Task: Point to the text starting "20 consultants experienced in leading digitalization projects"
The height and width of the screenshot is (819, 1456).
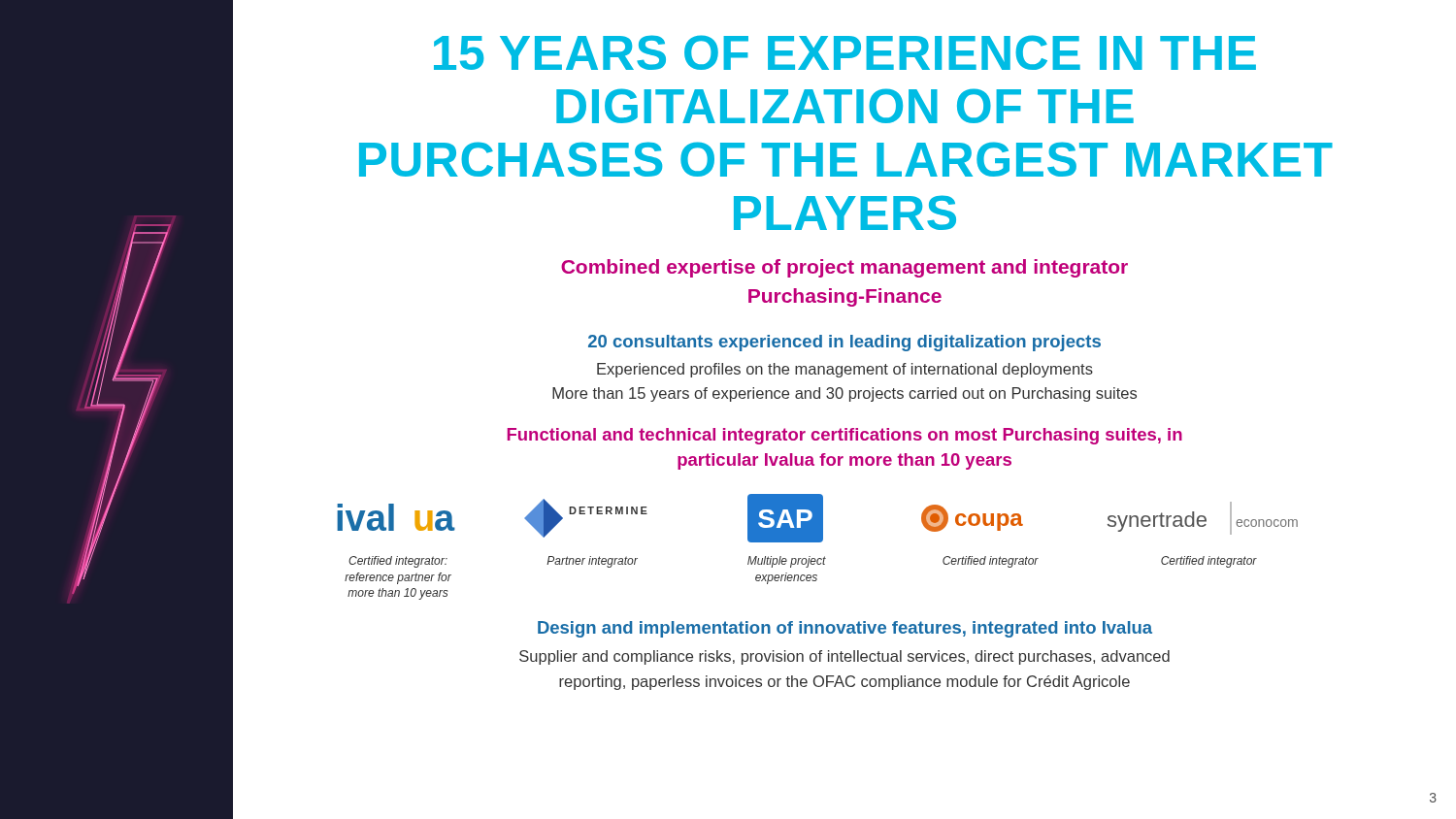Action: [x=844, y=341]
